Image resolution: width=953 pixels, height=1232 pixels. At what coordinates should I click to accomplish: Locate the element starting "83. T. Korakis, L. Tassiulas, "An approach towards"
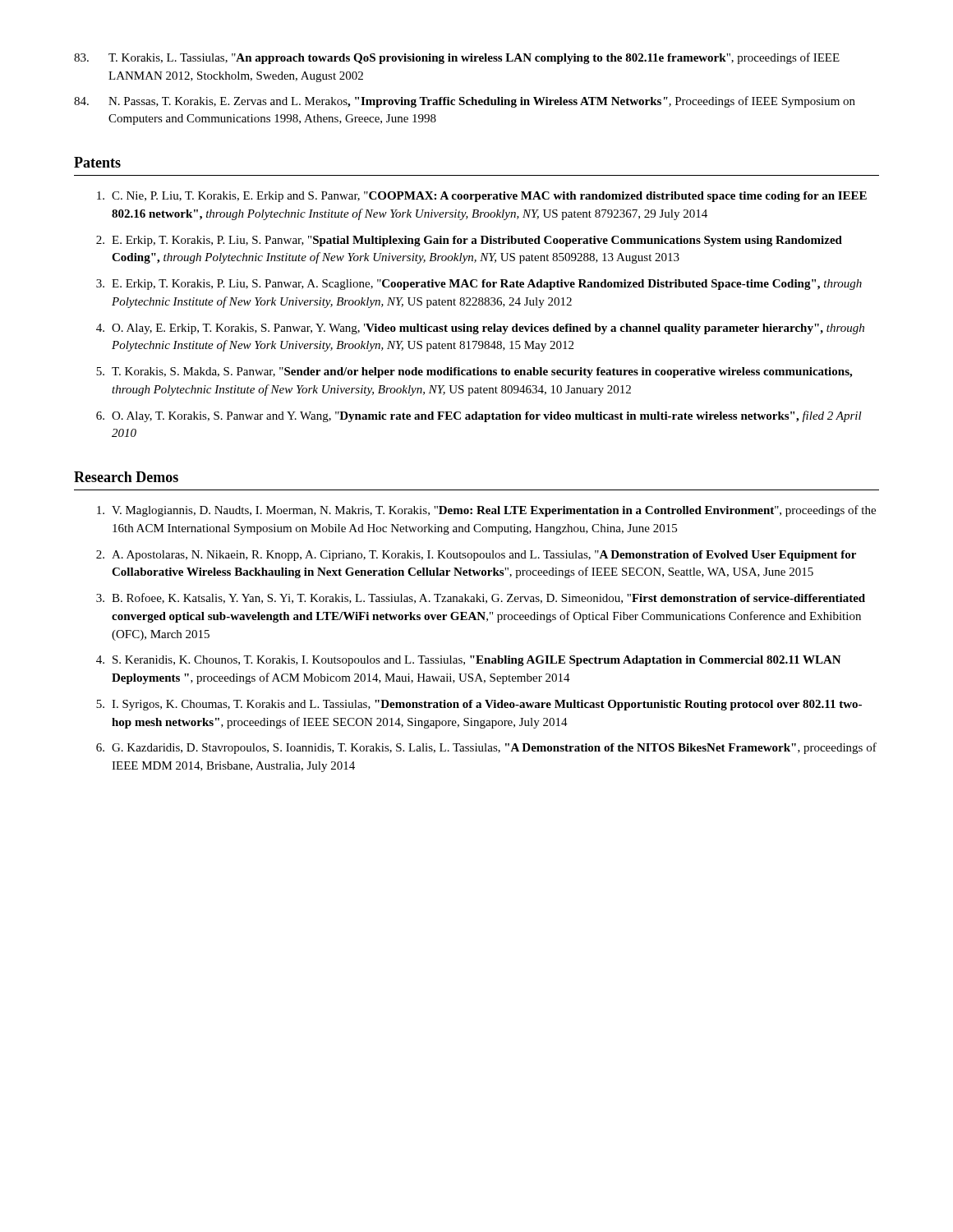tap(476, 67)
